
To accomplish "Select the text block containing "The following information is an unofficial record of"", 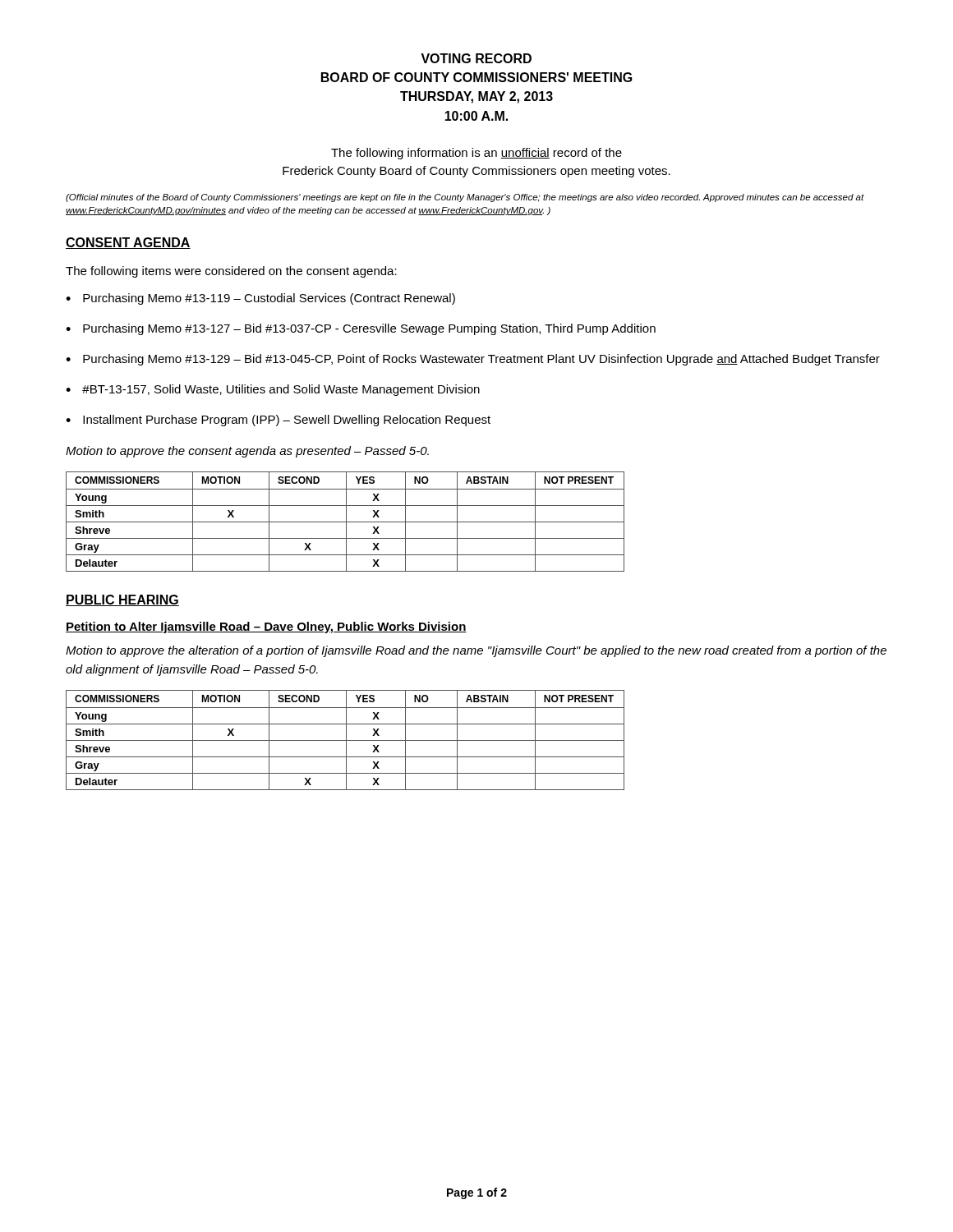I will tap(476, 161).
